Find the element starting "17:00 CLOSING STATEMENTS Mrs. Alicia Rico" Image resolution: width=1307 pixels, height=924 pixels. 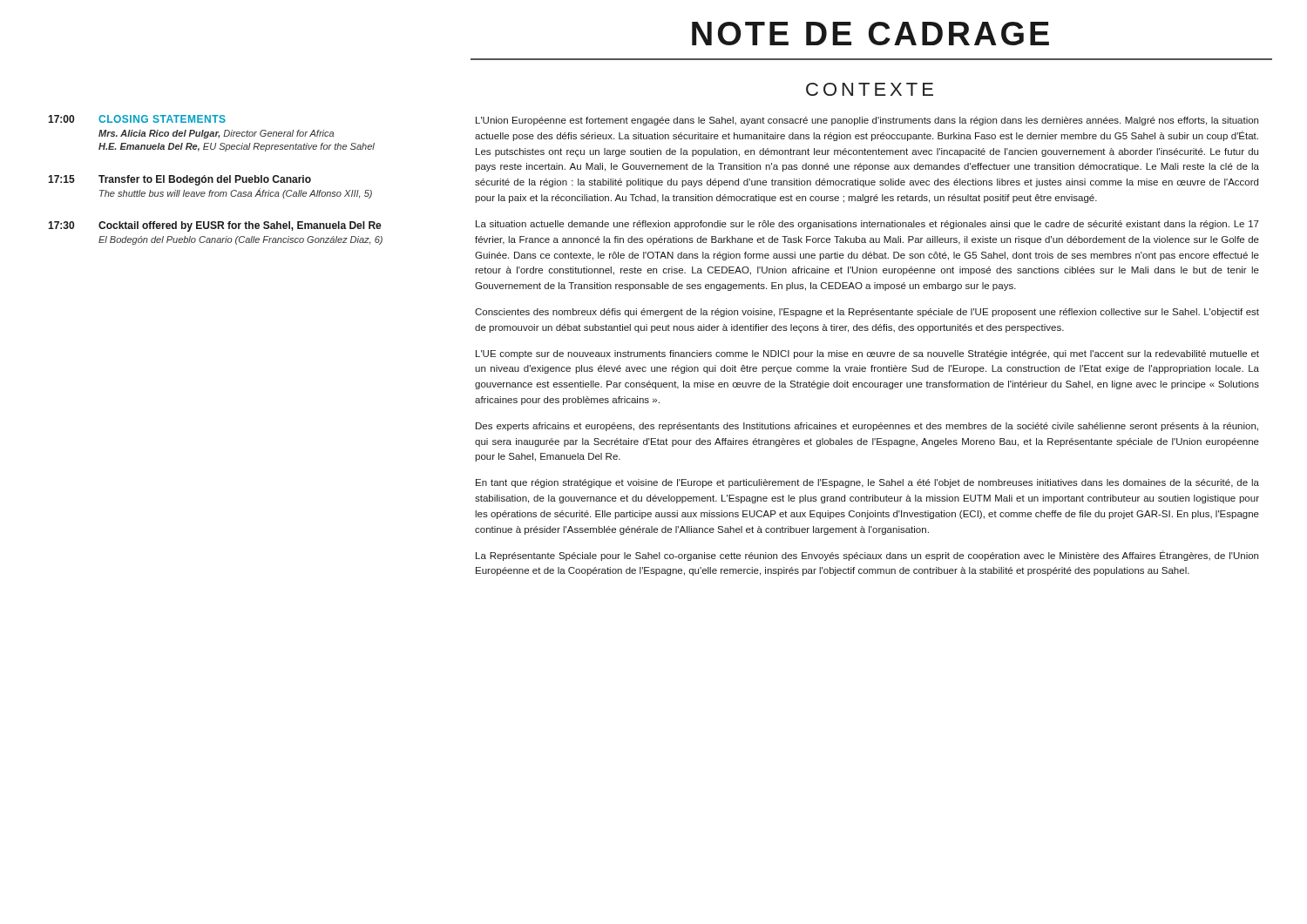231,134
